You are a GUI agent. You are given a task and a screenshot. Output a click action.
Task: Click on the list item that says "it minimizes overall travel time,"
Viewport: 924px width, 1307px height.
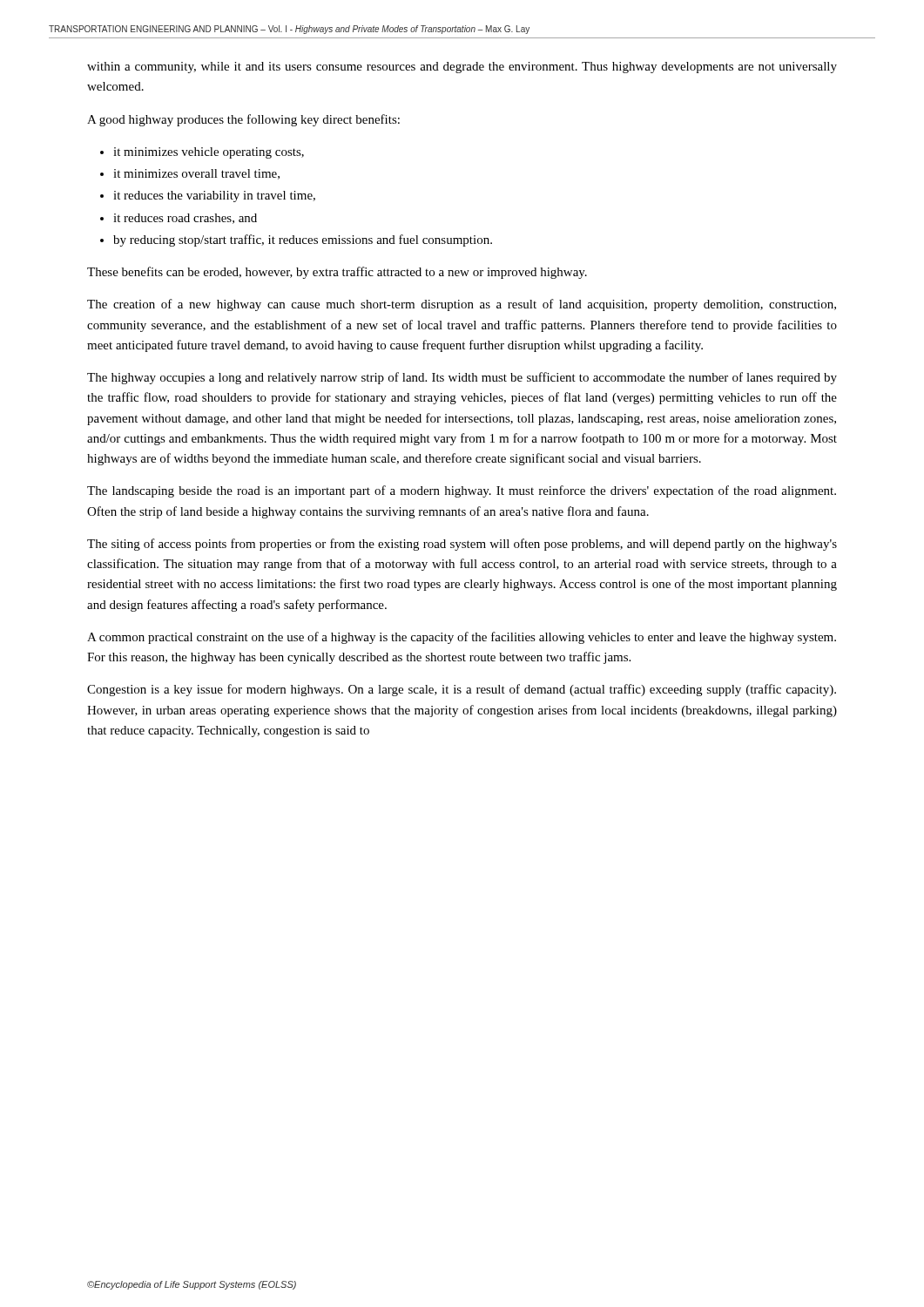(197, 173)
